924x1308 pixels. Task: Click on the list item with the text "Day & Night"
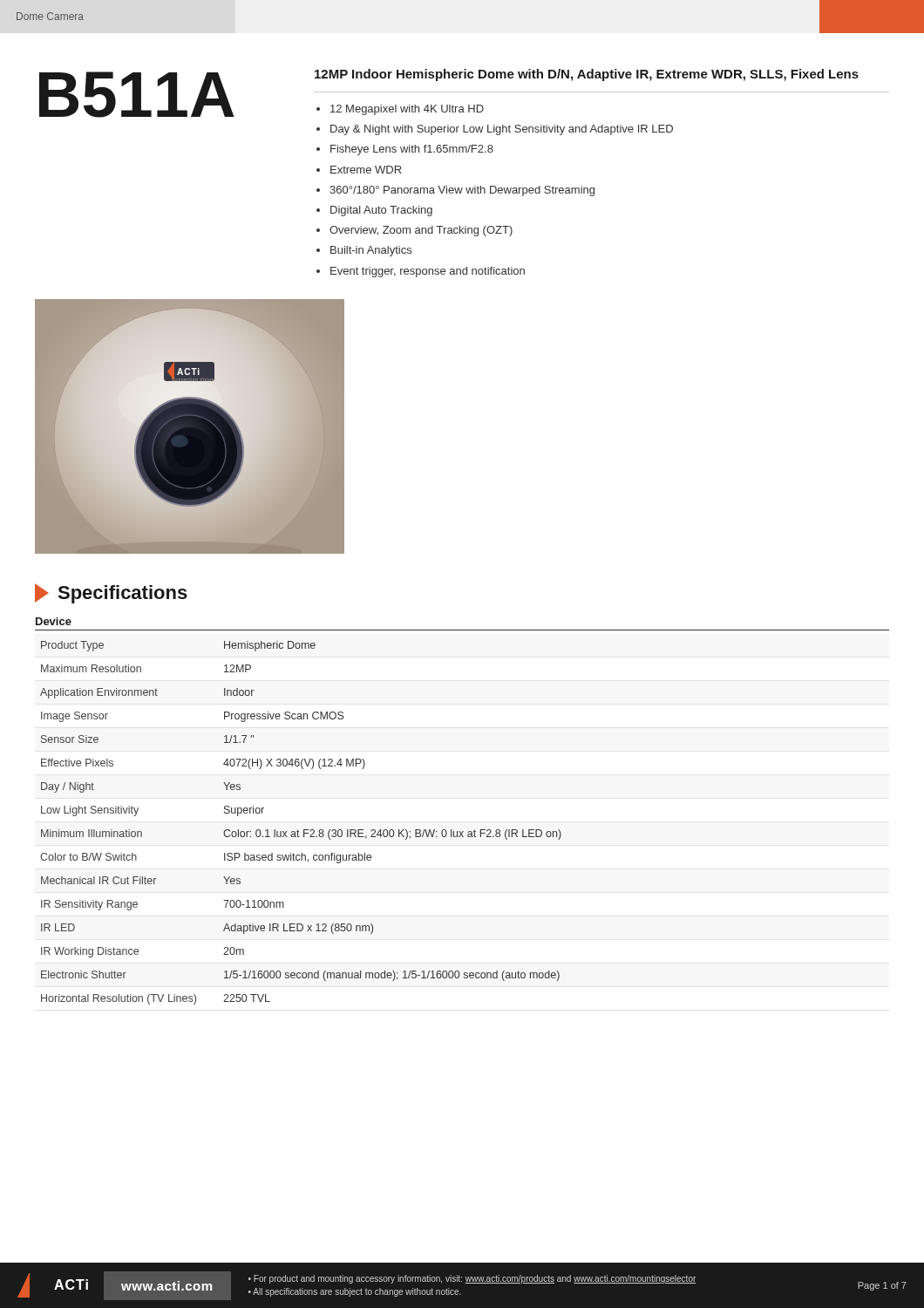click(501, 129)
